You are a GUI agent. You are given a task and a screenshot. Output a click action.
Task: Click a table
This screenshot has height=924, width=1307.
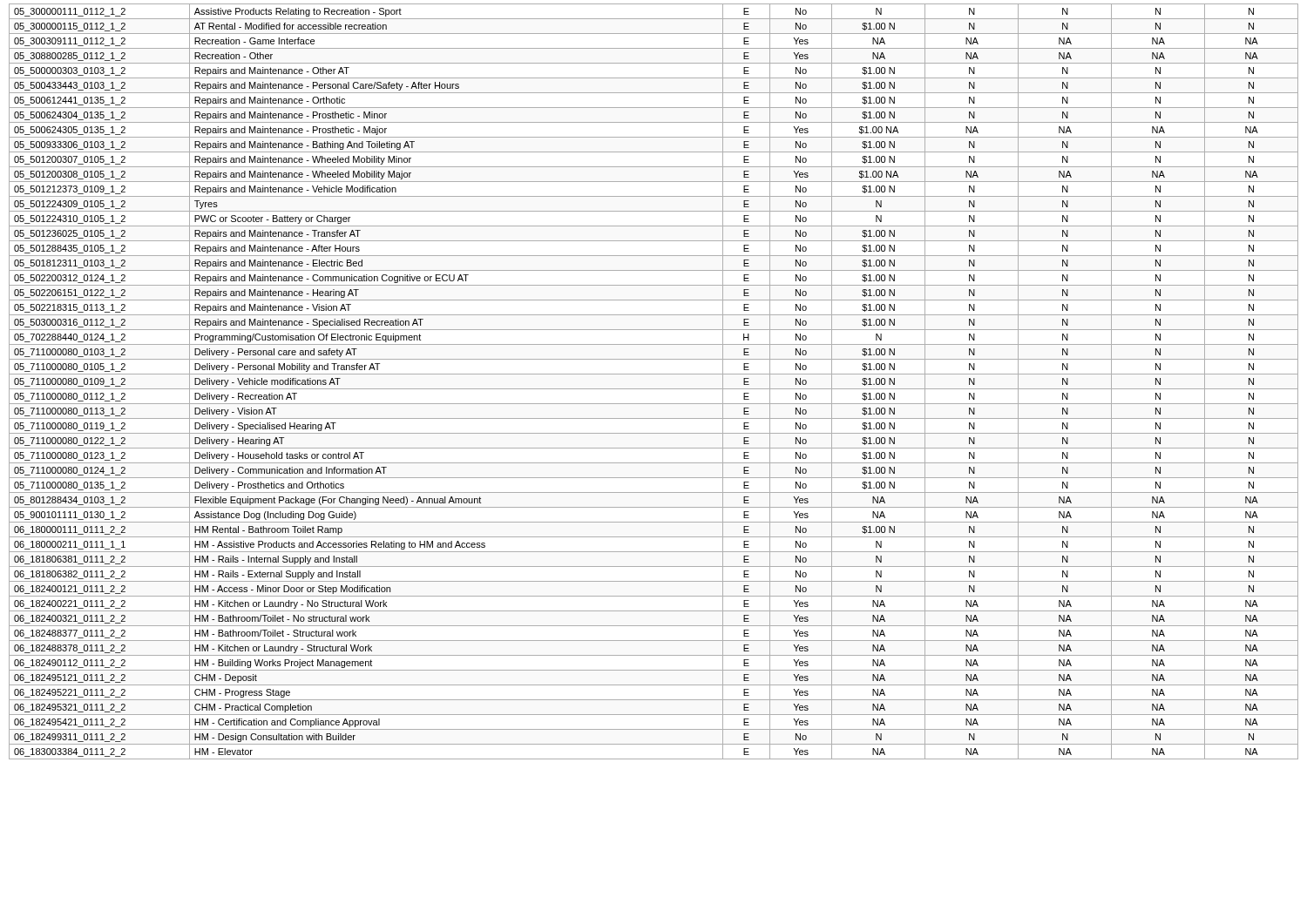click(654, 381)
